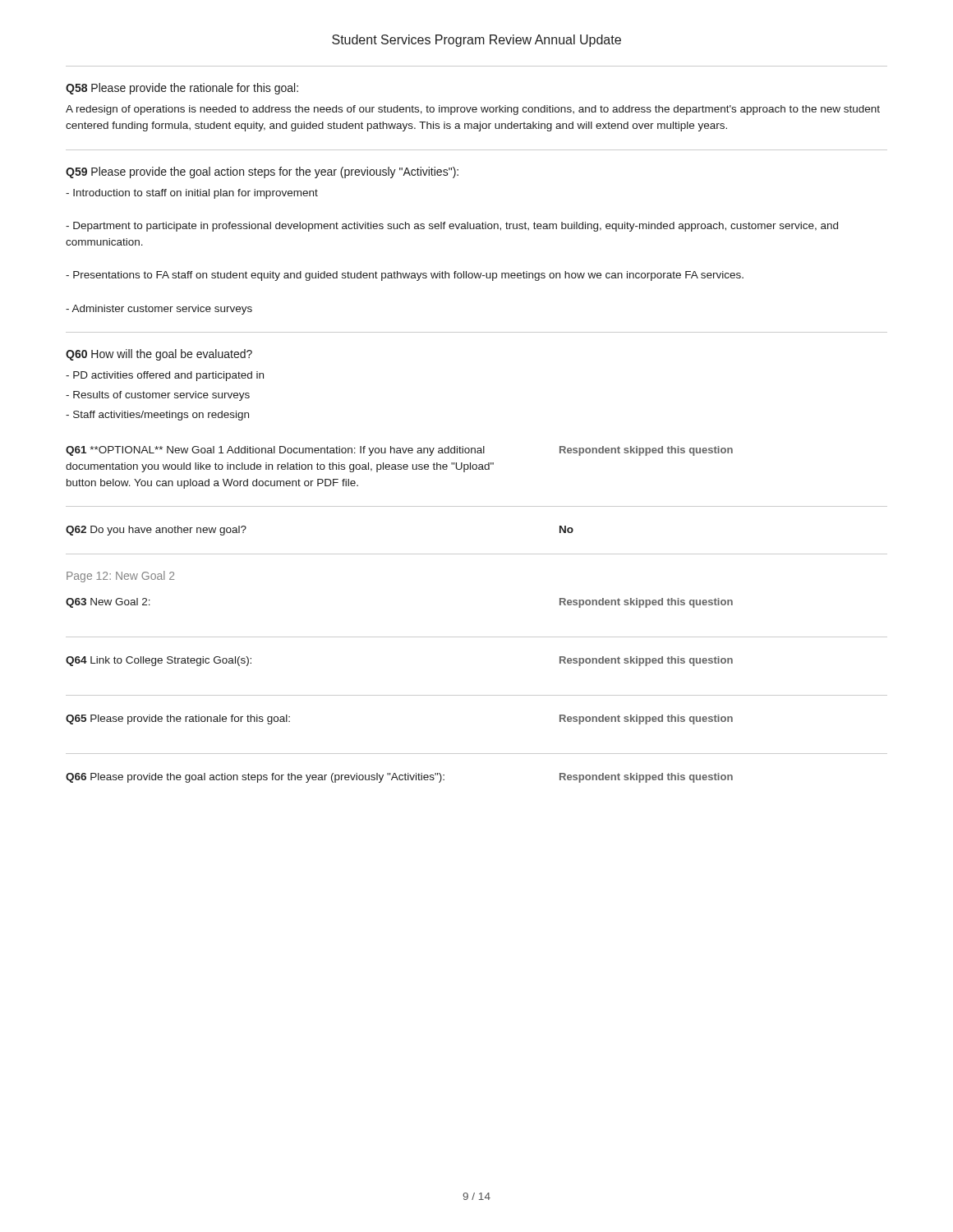This screenshot has height=1232, width=953.
Task: Locate the list item that says "Introduction to staff on"
Action: point(192,192)
